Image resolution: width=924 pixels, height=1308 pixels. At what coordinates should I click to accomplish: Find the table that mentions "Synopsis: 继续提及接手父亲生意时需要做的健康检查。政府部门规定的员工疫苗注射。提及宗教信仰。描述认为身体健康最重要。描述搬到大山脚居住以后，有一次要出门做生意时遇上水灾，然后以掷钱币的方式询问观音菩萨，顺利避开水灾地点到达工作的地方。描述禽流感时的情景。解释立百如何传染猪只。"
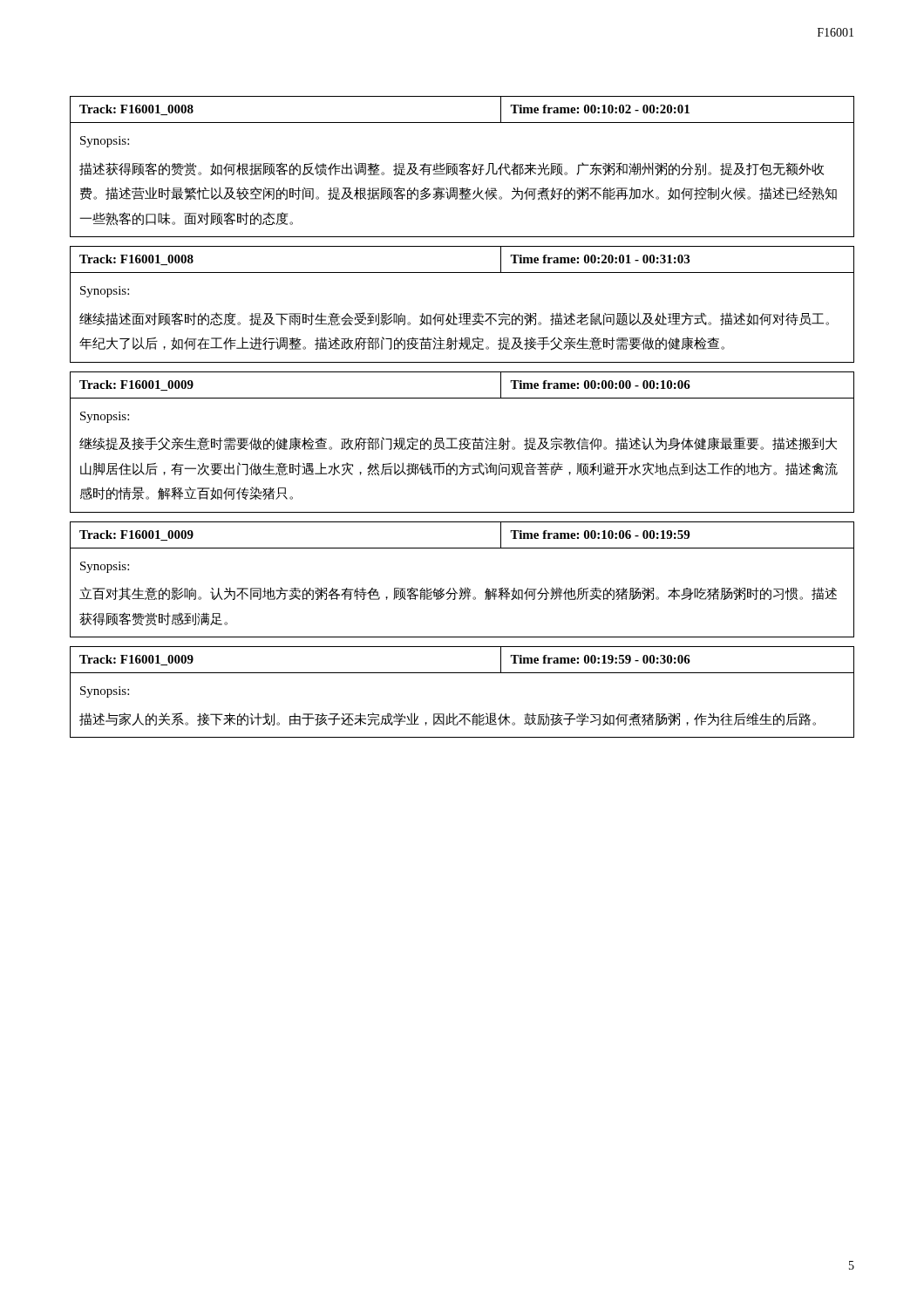tap(462, 442)
